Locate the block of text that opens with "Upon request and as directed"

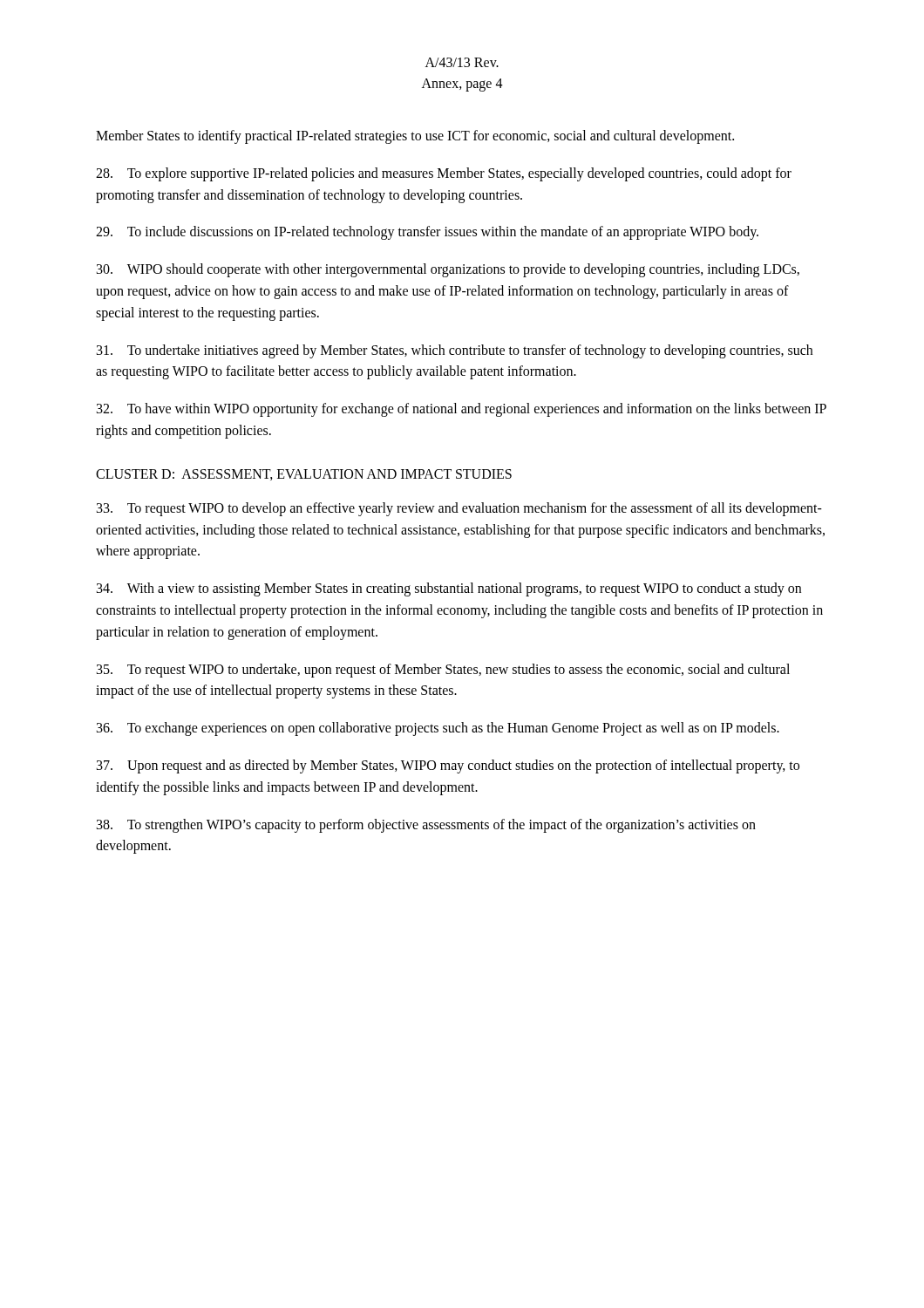click(x=462, y=777)
